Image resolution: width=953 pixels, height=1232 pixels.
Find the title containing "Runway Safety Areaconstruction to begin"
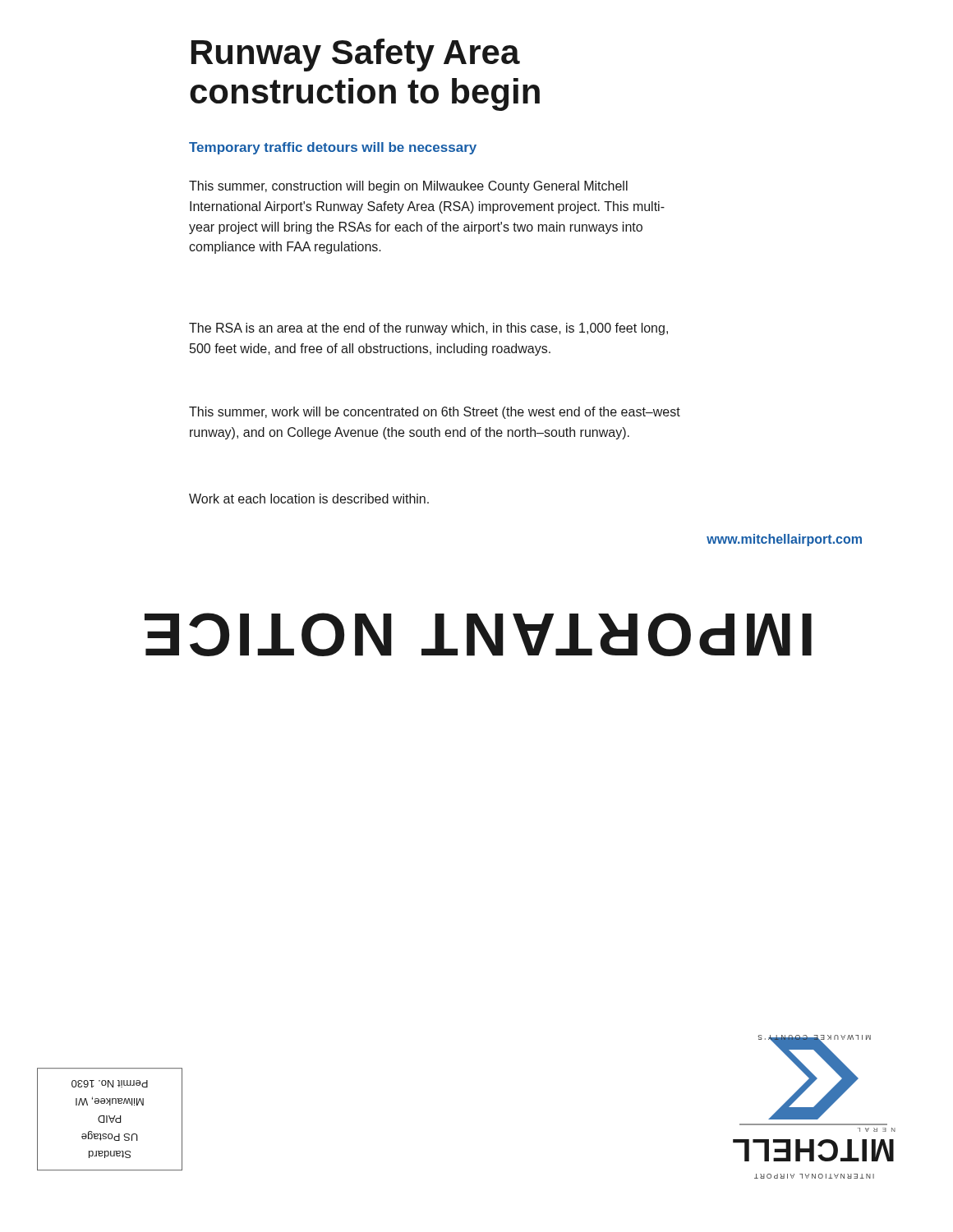pyautogui.click(x=468, y=73)
